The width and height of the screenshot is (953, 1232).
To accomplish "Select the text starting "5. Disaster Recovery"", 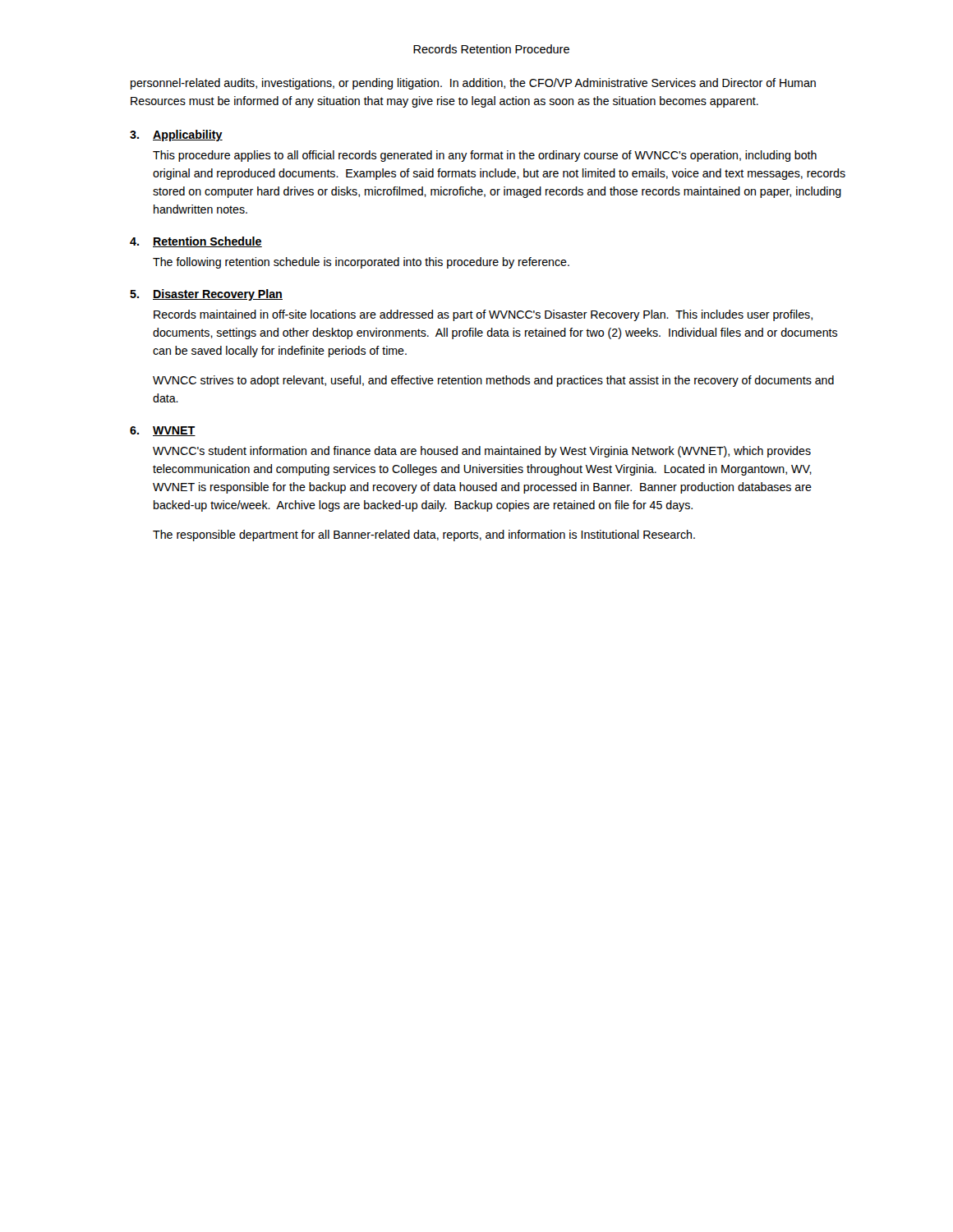I will point(206,294).
